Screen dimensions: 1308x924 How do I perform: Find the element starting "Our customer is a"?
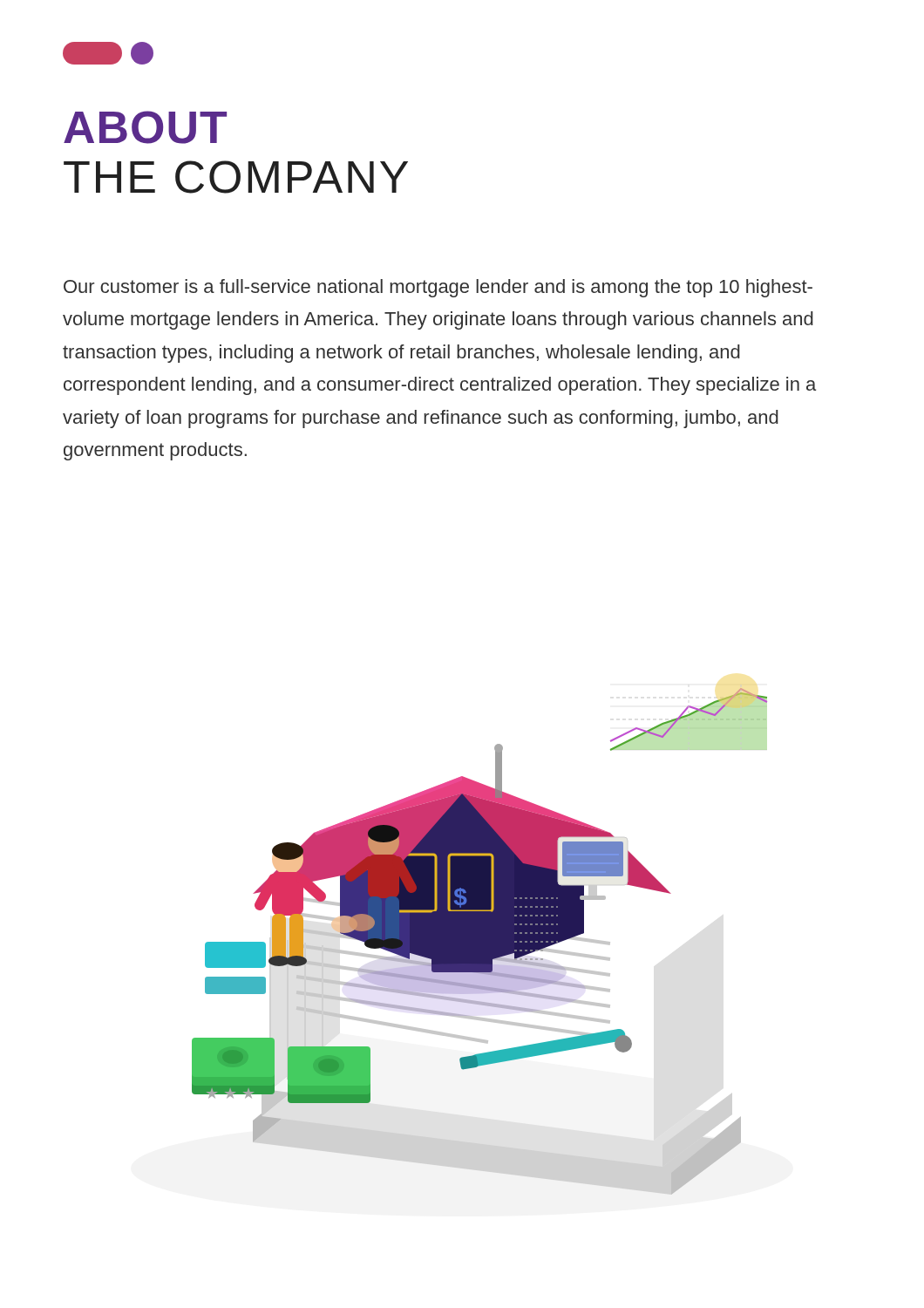[439, 368]
